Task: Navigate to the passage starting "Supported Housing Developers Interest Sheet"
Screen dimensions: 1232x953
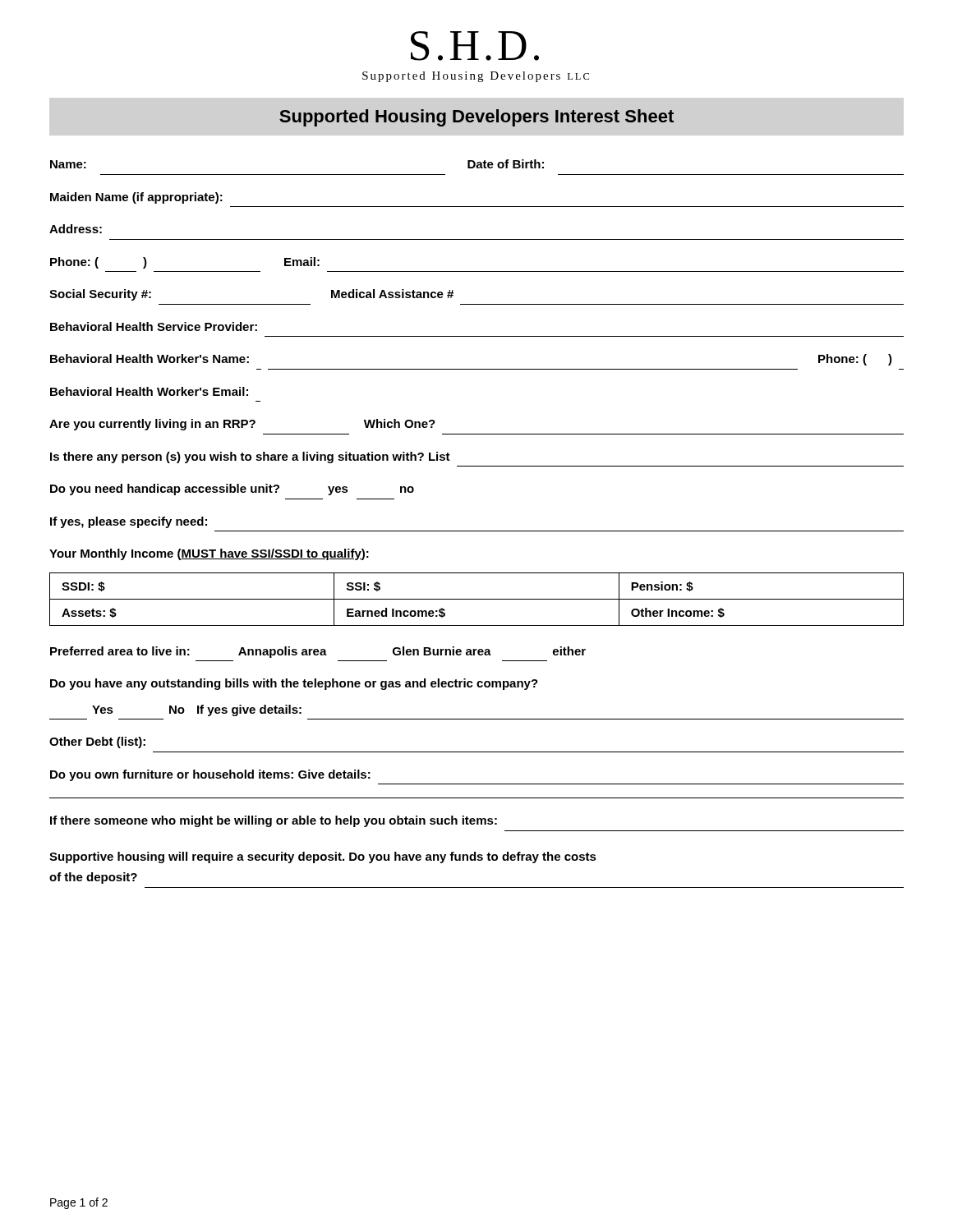Action: coord(476,116)
